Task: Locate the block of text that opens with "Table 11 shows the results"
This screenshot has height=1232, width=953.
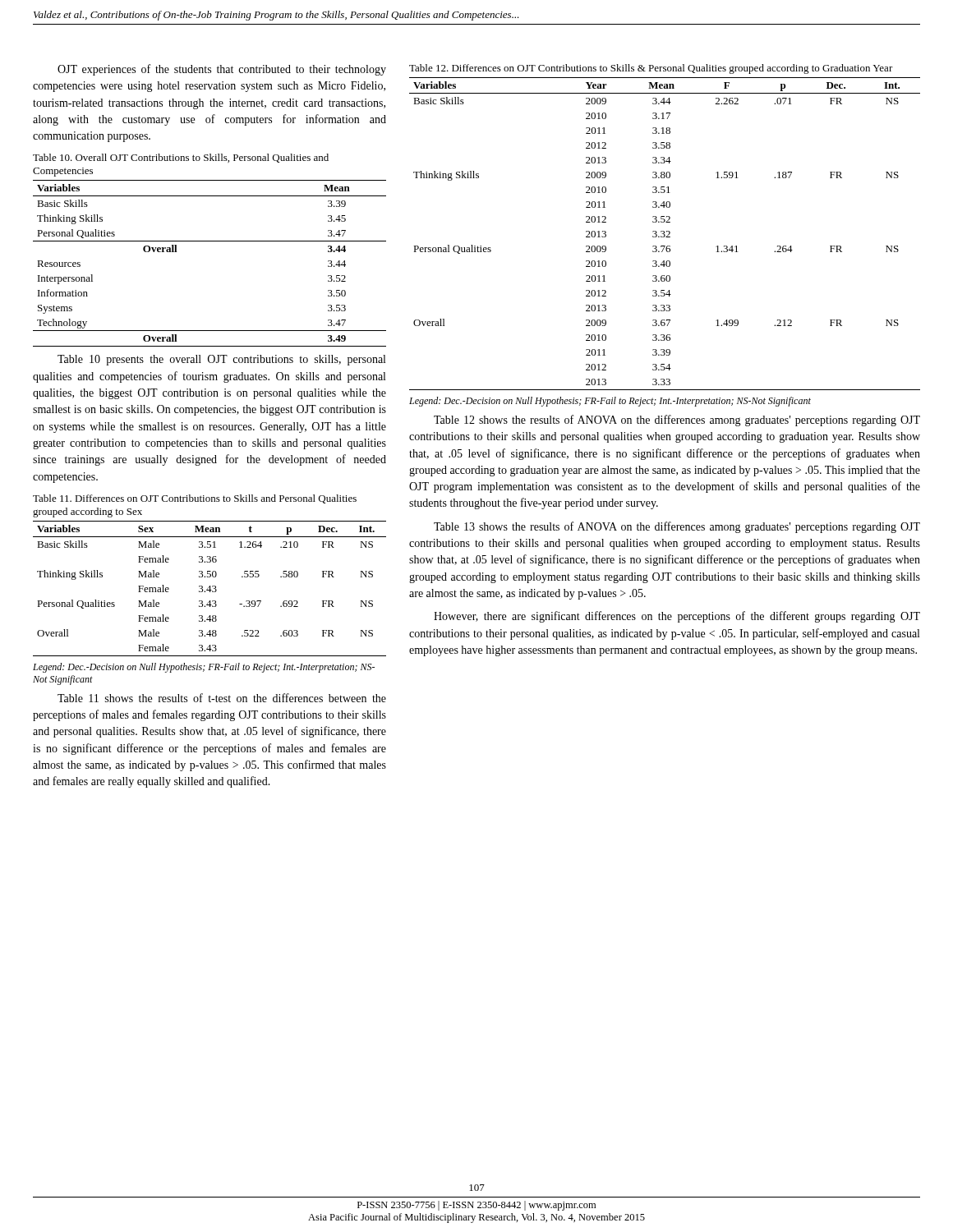Action: pos(210,741)
